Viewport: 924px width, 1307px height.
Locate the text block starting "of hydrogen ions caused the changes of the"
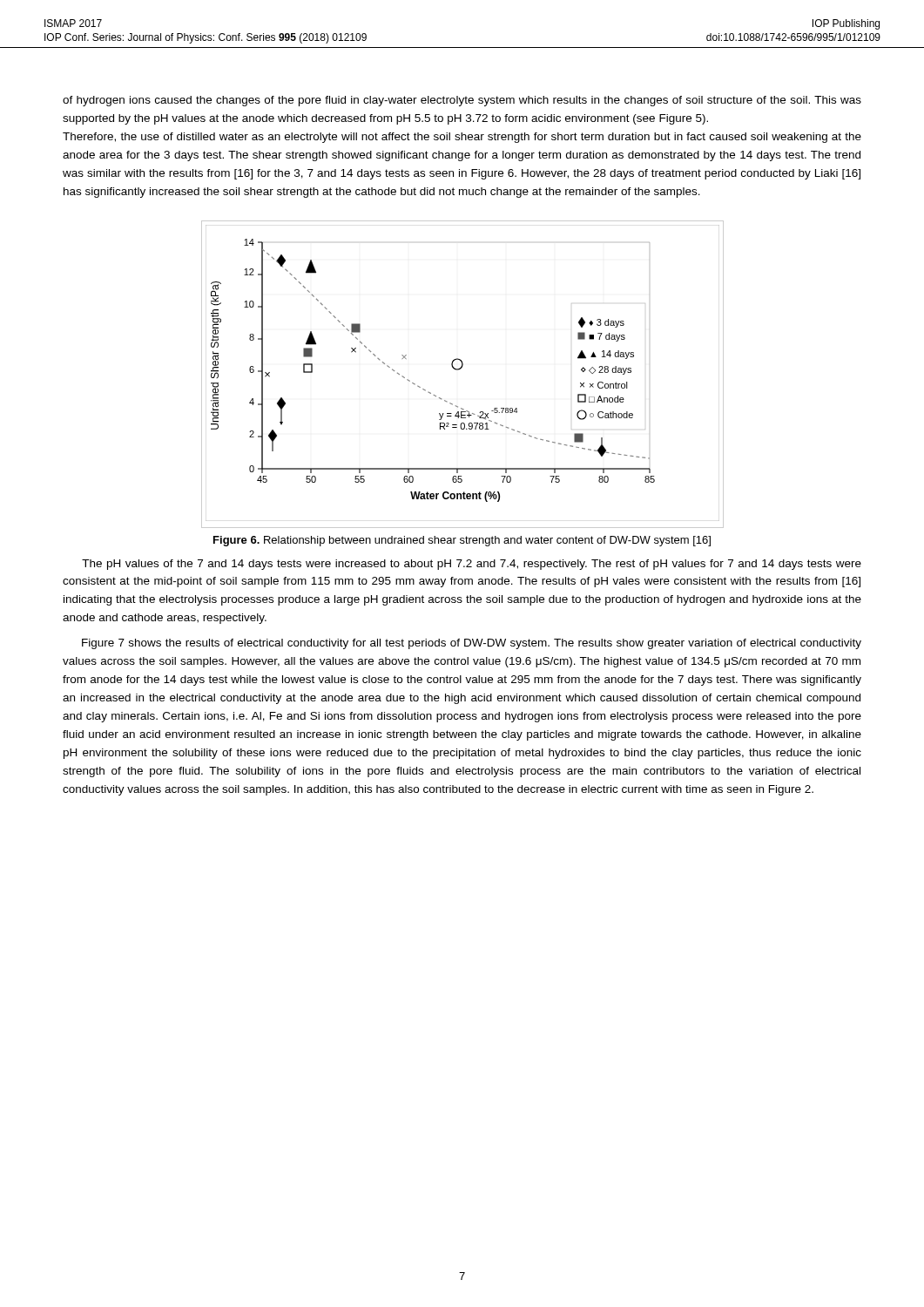pyautogui.click(x=462, y=145)
